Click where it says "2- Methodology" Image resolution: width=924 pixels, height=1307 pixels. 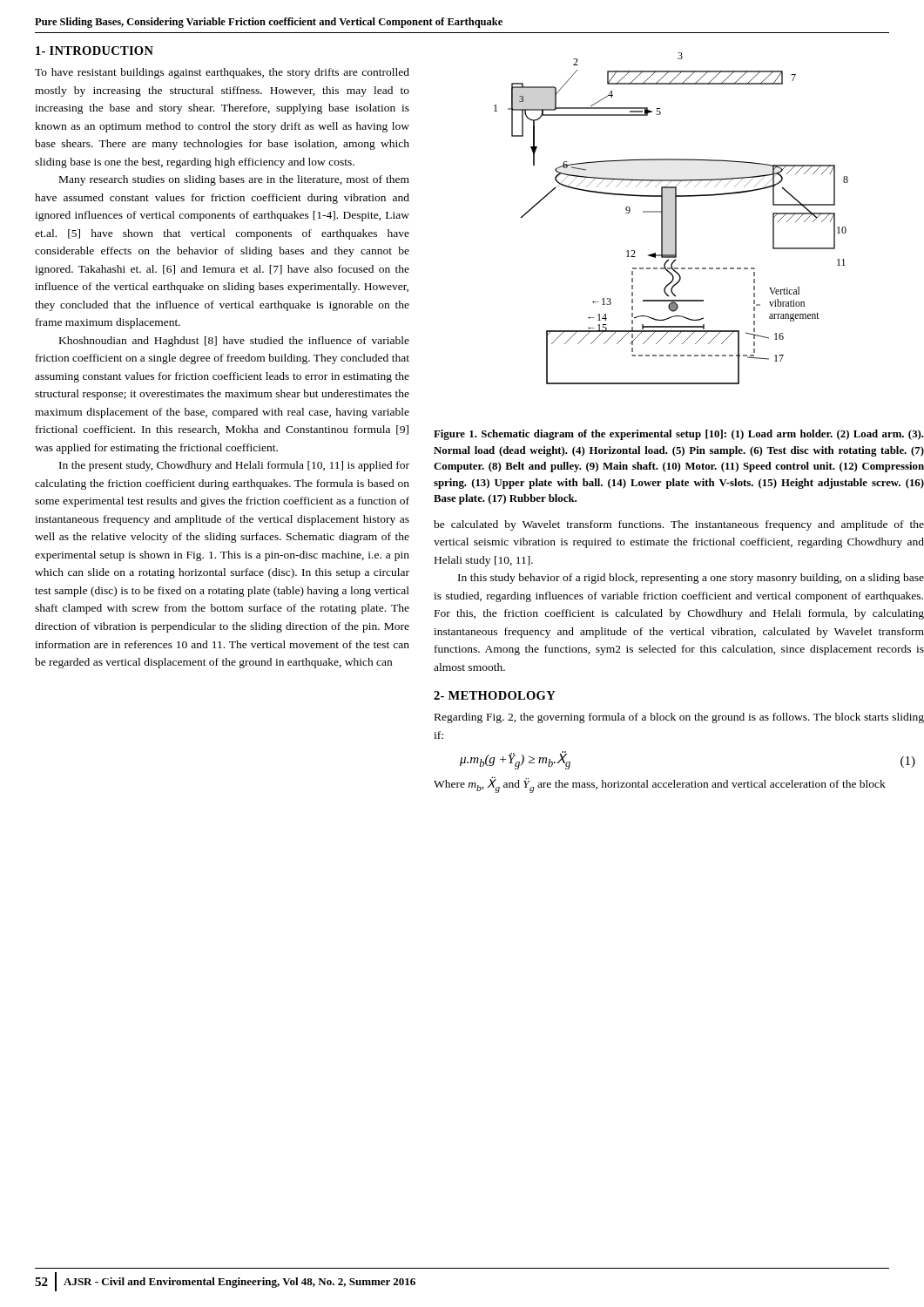tap(495, 696)
